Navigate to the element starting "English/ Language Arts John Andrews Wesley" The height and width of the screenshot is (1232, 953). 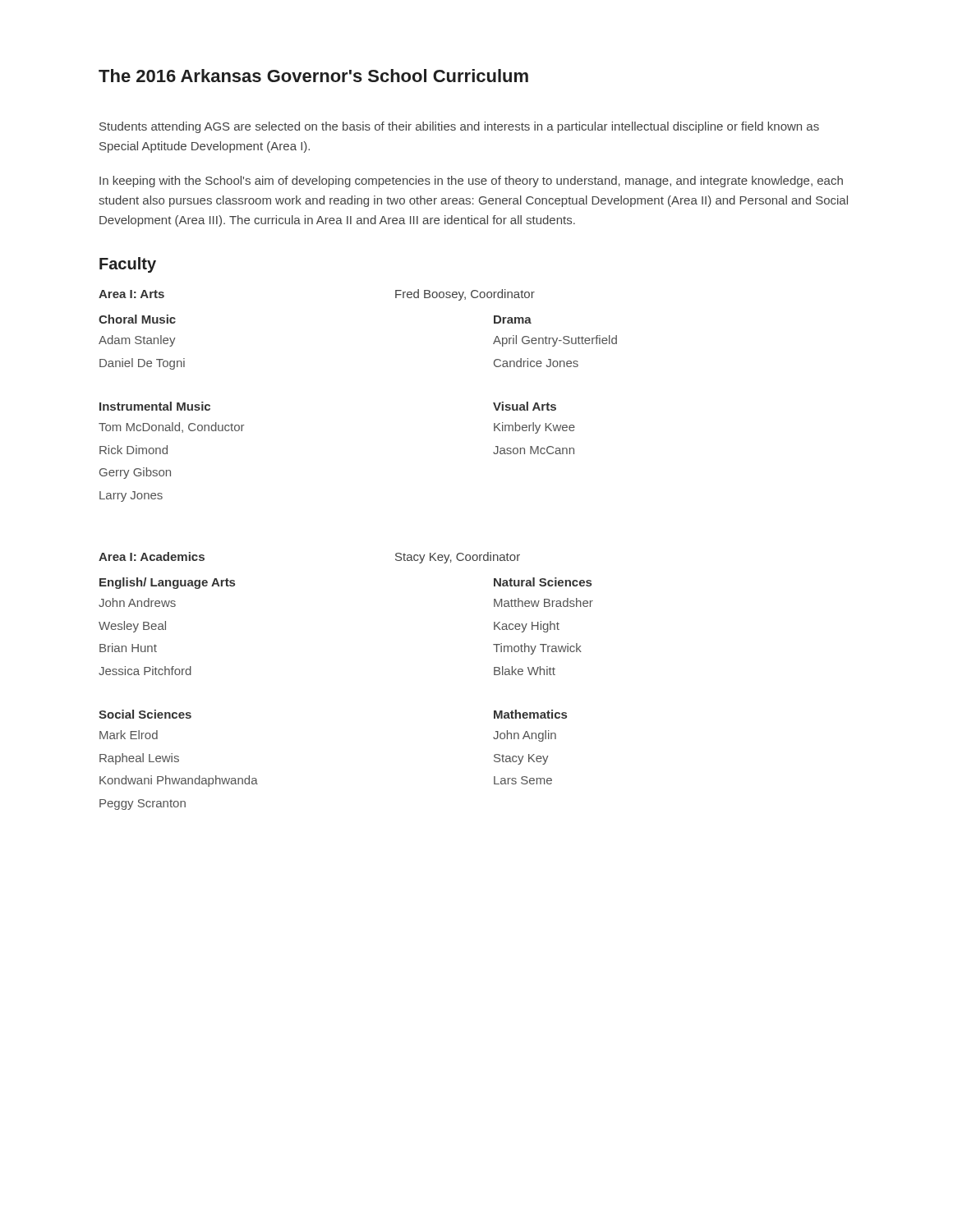pyautogui.click(x=167, y=583)
